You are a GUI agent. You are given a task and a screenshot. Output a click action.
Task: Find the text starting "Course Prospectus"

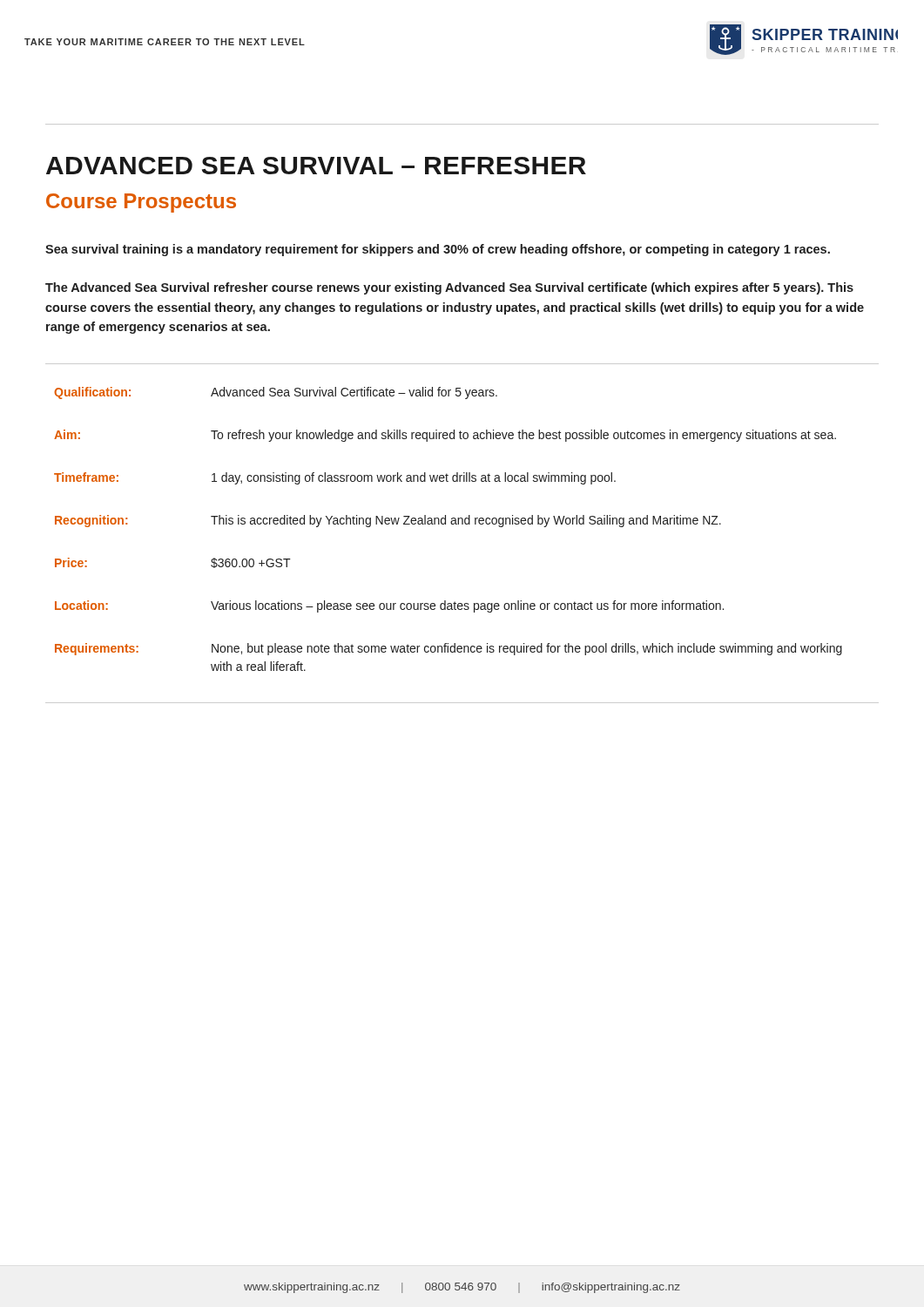(141, 201)
